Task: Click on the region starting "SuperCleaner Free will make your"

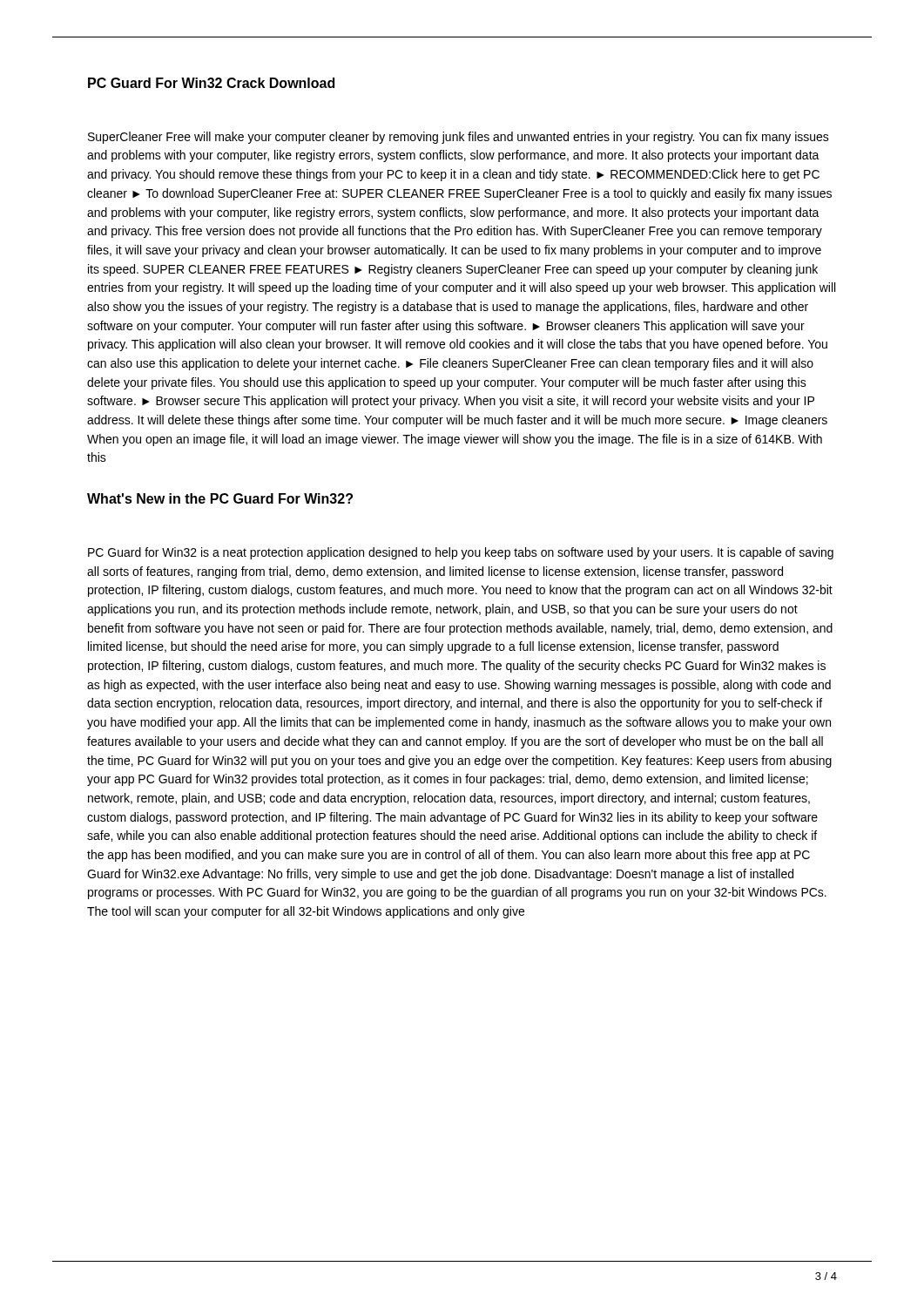Action: [x=462, y=298]
